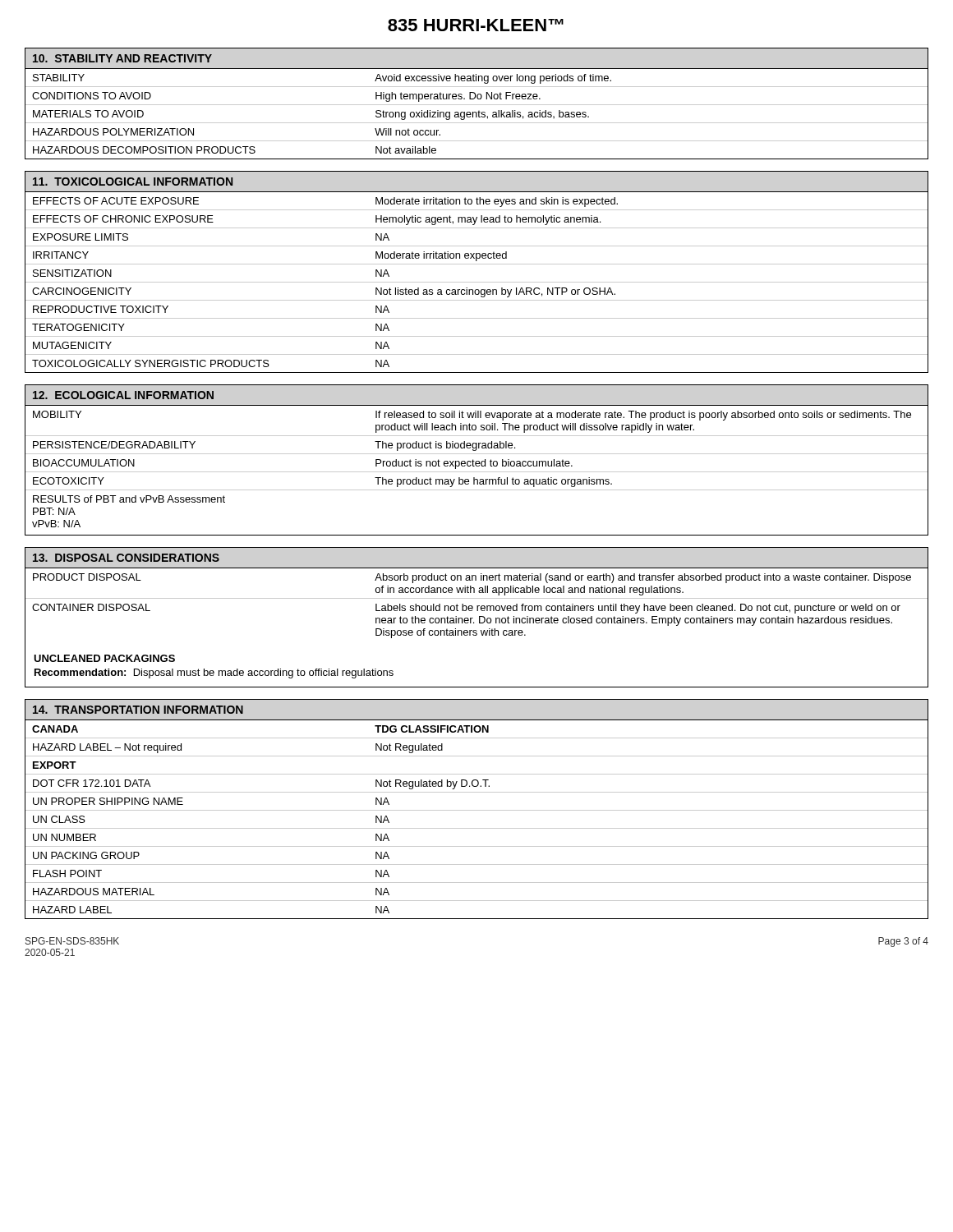Find the block starting "14. TRANSPORTATION INFORMATION CANADA"
This screenshot has width=953, height=1232.
[x=476, y=809]
